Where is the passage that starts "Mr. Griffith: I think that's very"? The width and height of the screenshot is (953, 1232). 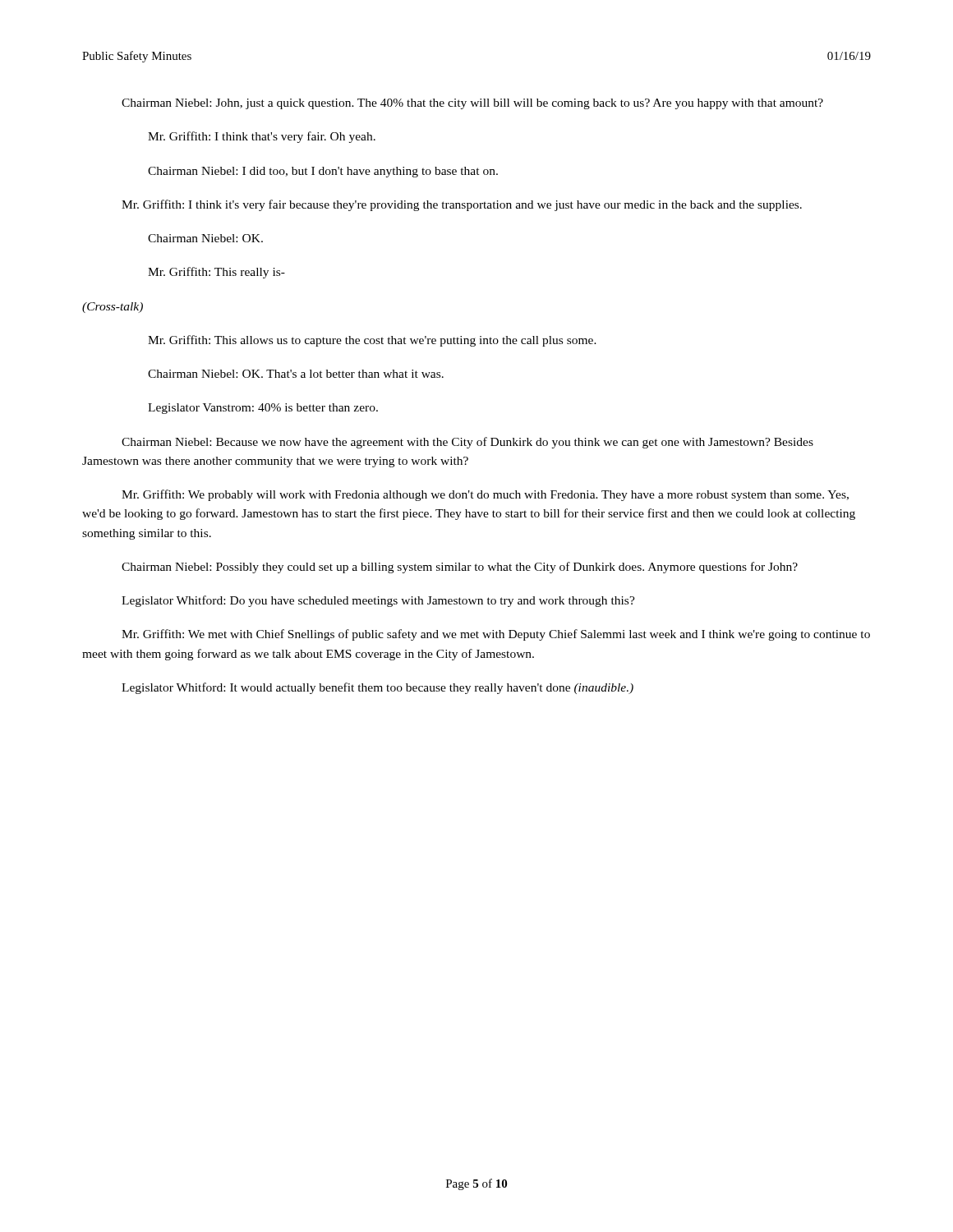point(262,136)
